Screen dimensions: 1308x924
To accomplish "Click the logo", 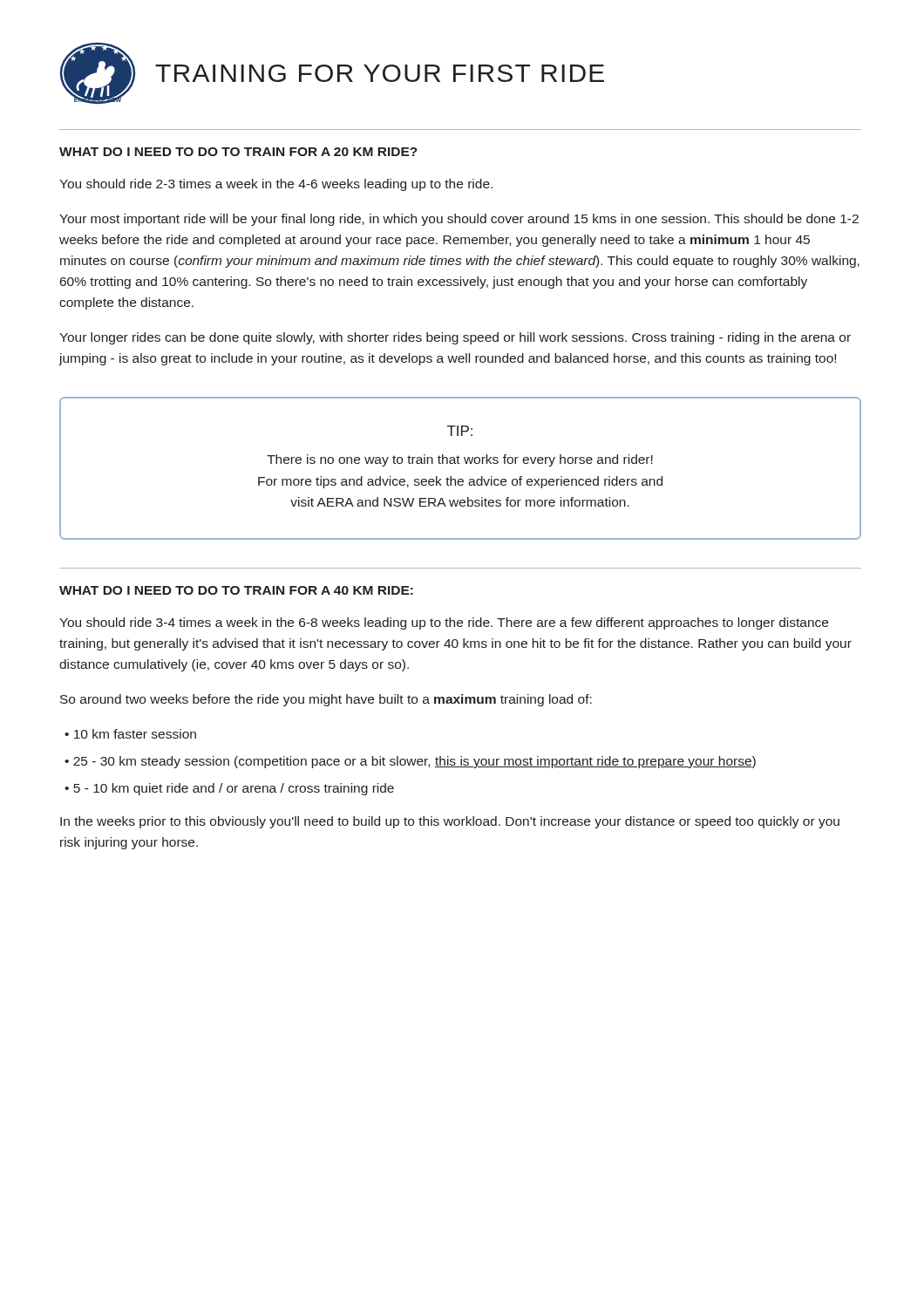I will point(98,73).
